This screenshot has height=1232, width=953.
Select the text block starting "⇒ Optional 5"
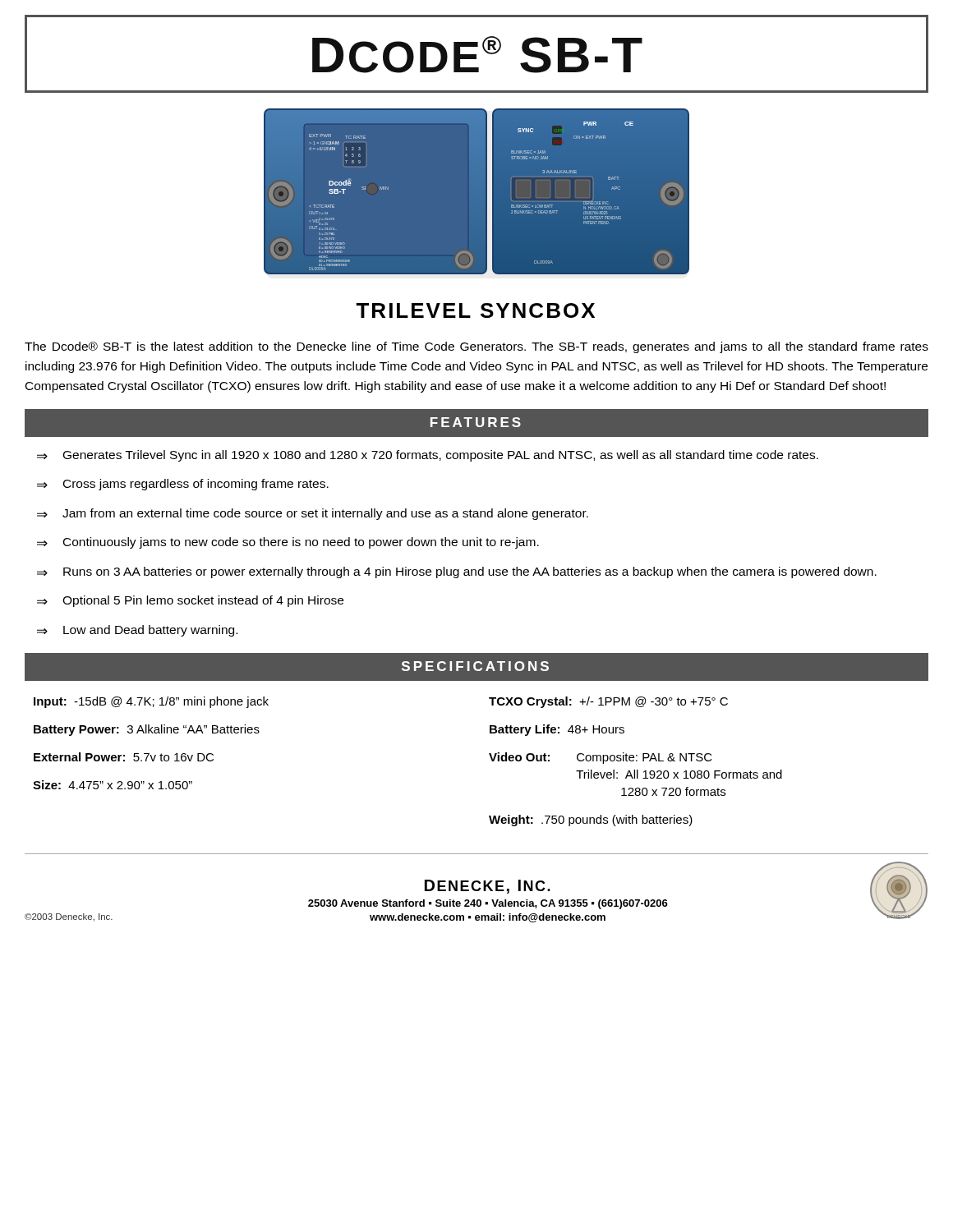pyautogui.click(x=190, y=601)
